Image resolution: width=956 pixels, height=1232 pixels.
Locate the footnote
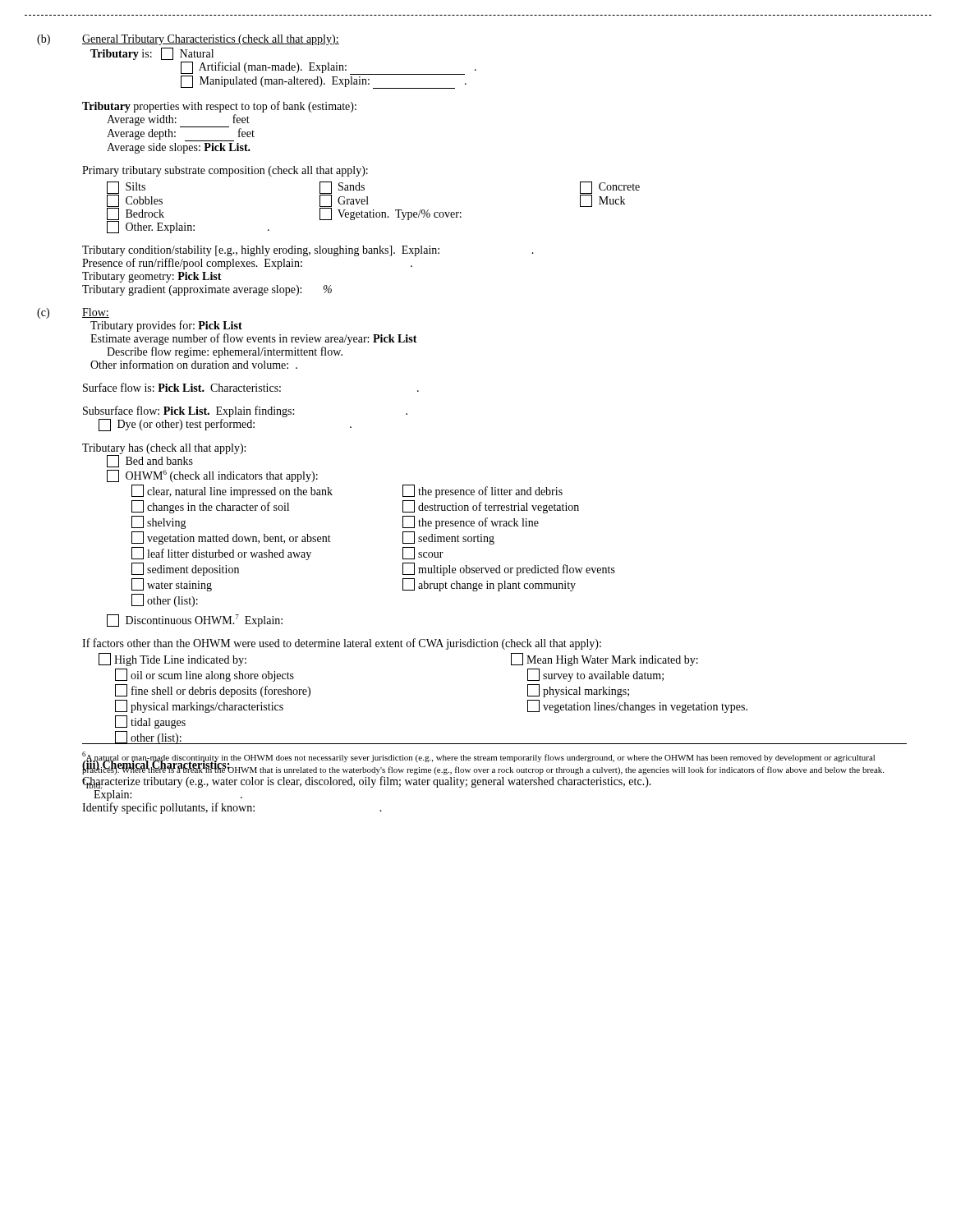(494, 768)
